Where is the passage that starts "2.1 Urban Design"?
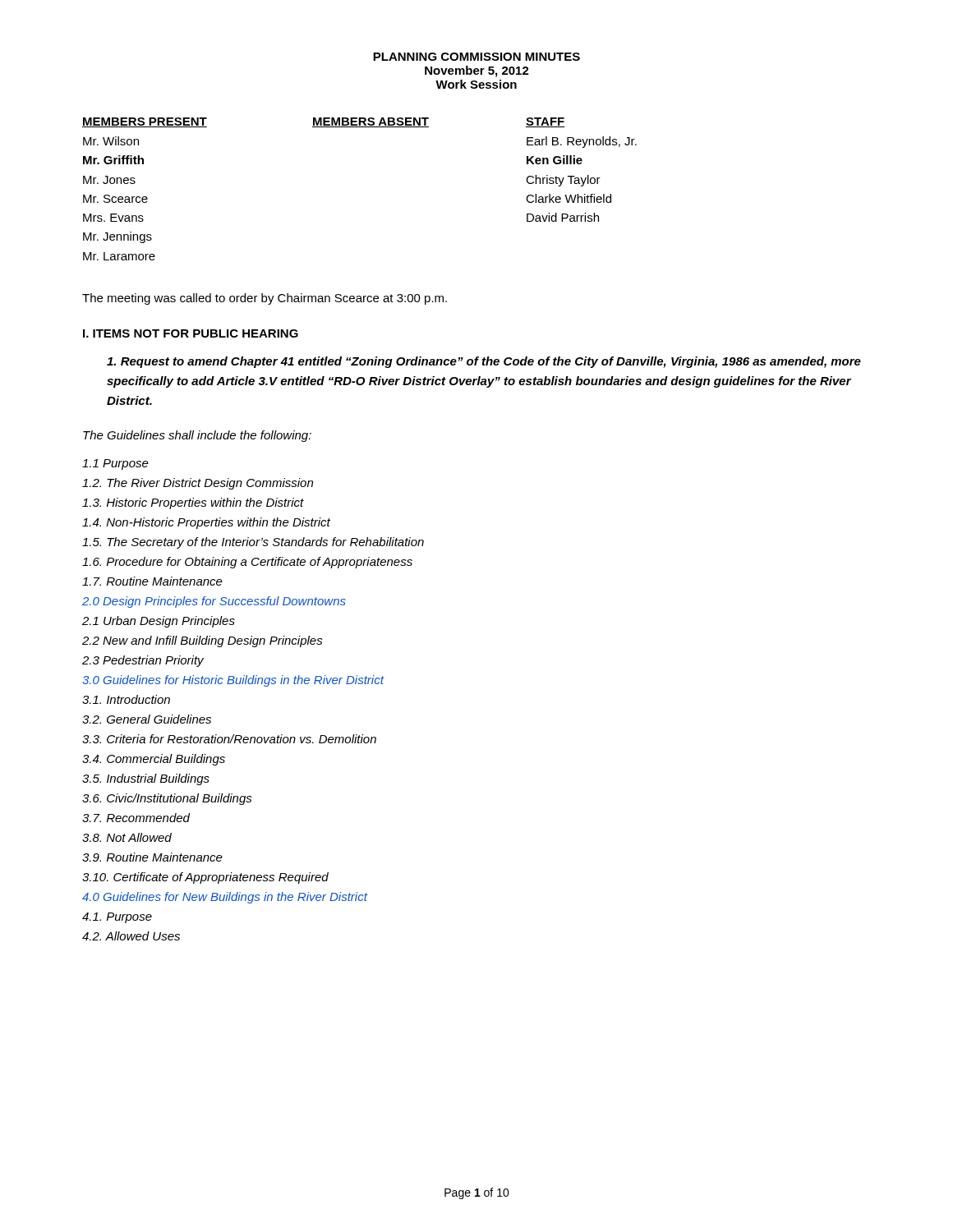This screenshot has width=953, height=1232. [x=159, y=620]
